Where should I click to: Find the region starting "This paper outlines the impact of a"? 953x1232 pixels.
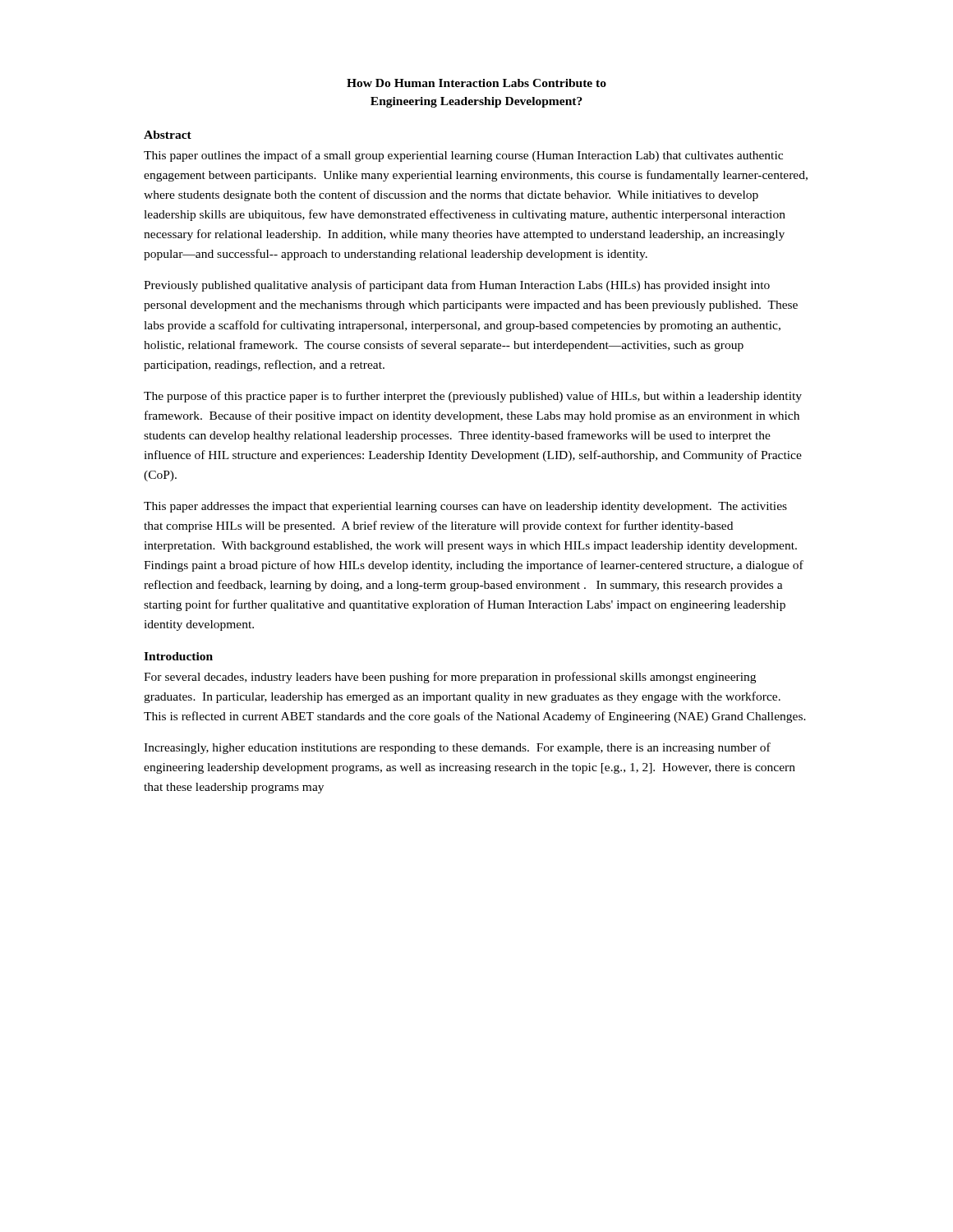coord(476,204)
